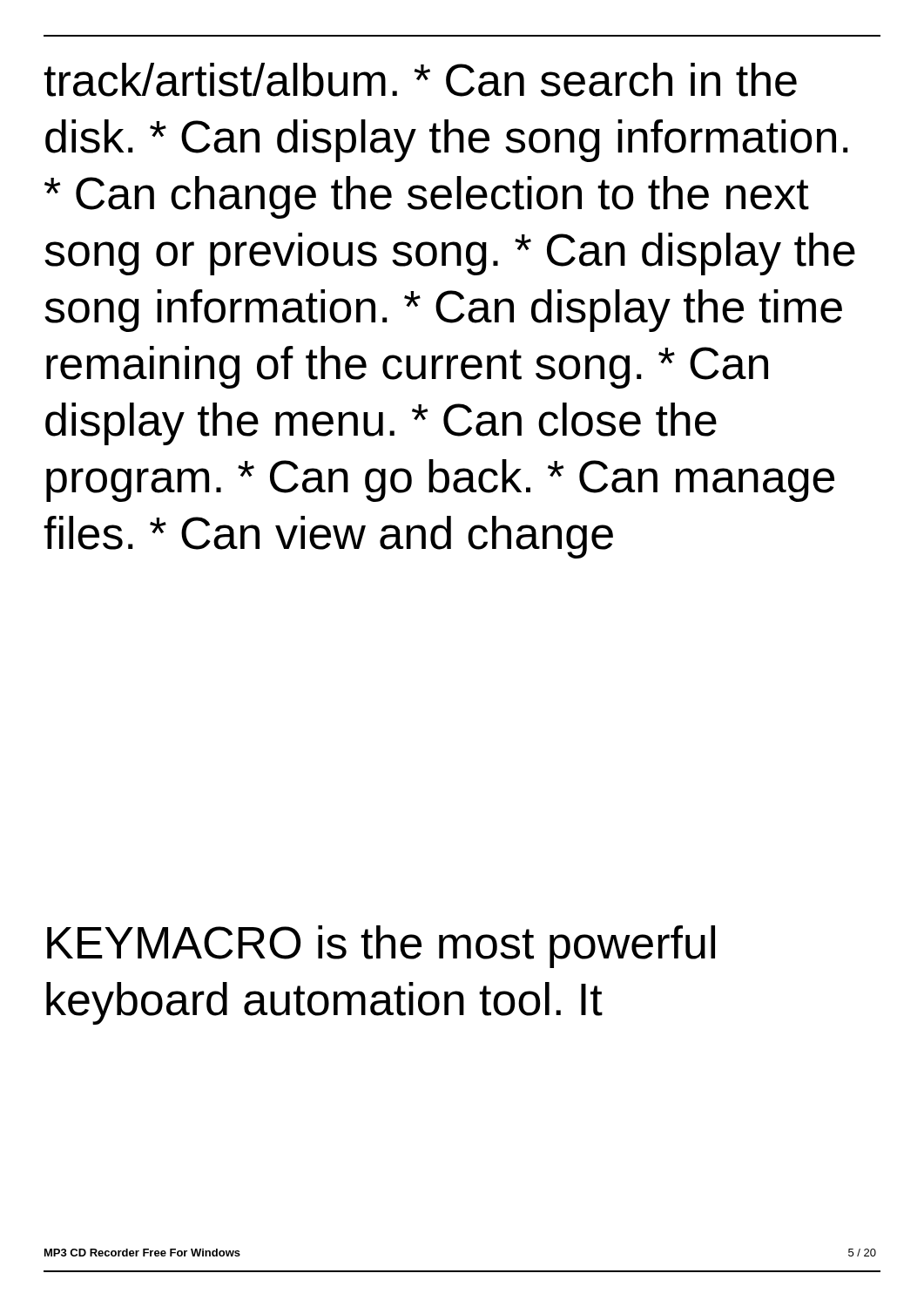
Task: Where is the passage that starts "KEYMACRO is the most powerful keyboard automation tool."?
Action: (x=381, y=971)
